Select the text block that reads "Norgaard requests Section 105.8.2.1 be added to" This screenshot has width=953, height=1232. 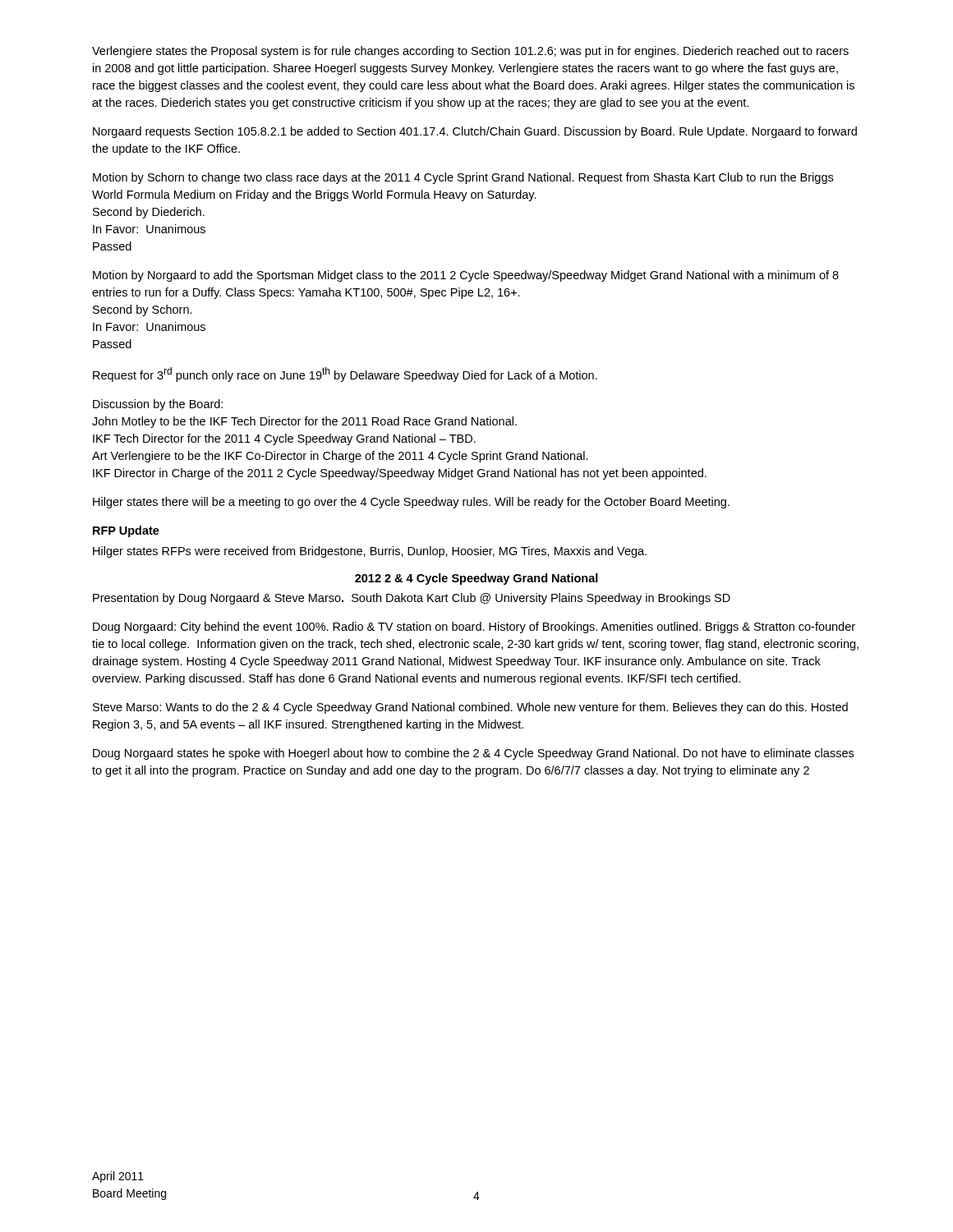pyautogui.click(x=475, y=140)
